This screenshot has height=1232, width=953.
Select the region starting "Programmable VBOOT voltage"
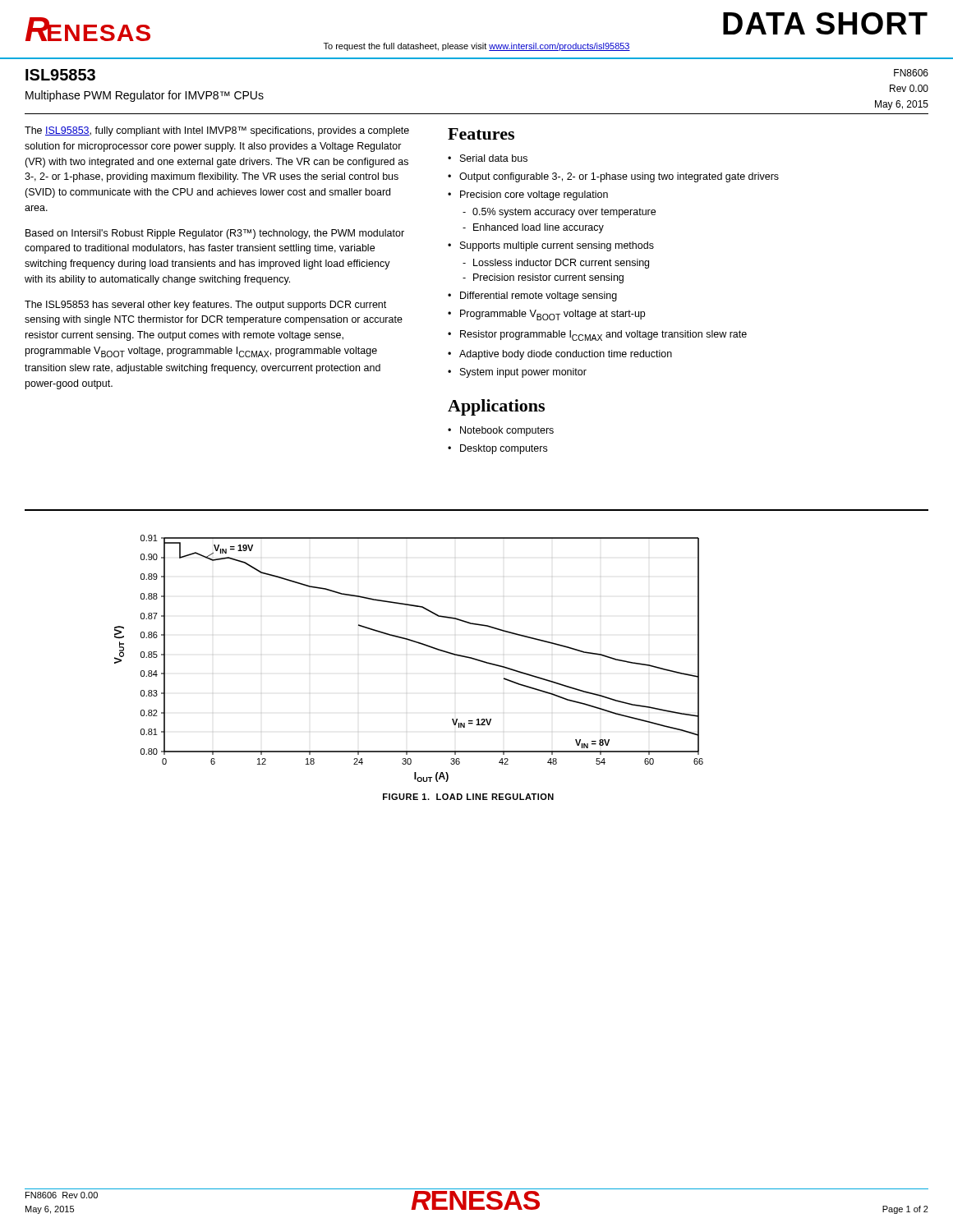point(552,315)
